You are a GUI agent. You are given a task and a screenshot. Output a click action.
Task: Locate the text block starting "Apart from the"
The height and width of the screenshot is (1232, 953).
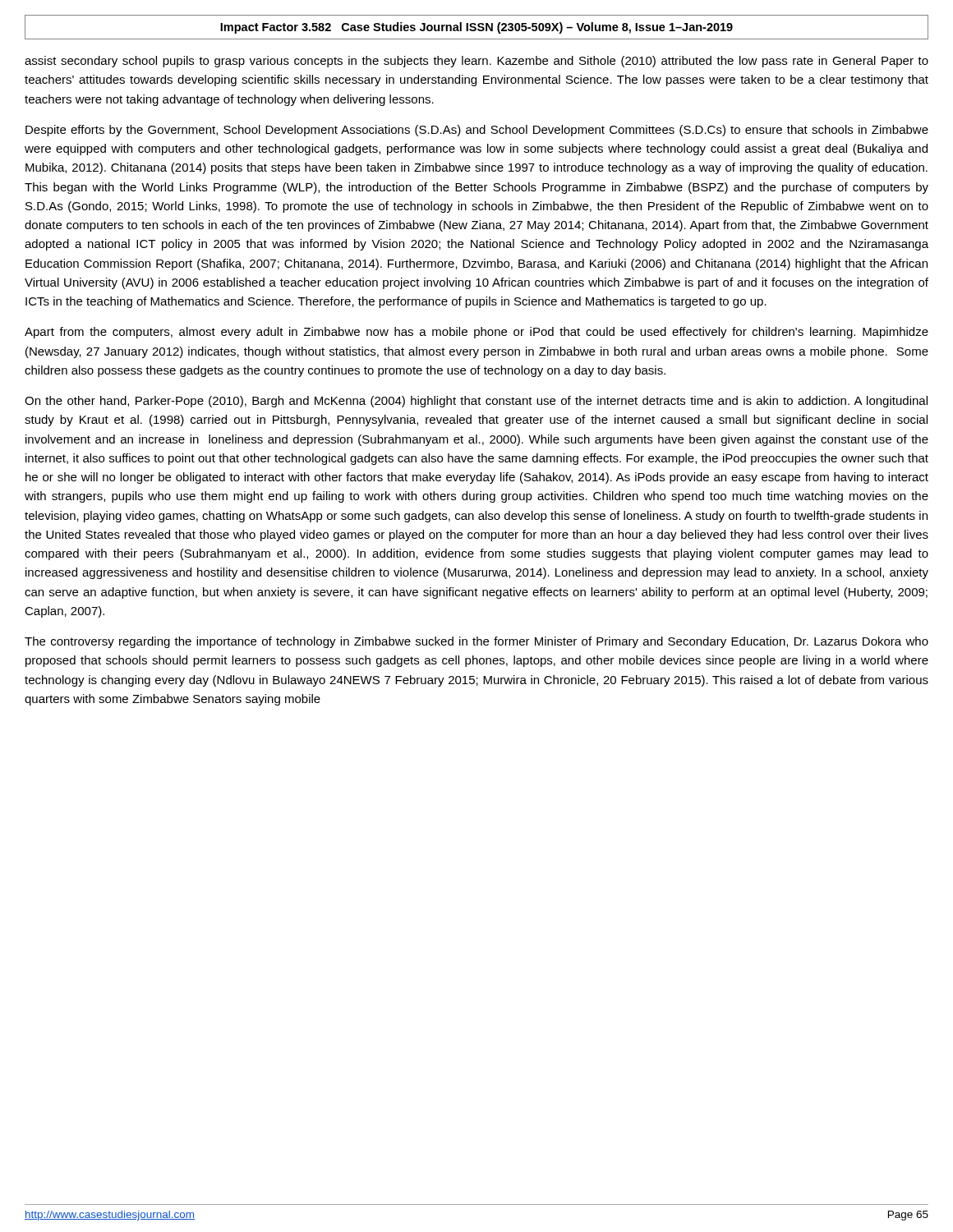point(476,351)
